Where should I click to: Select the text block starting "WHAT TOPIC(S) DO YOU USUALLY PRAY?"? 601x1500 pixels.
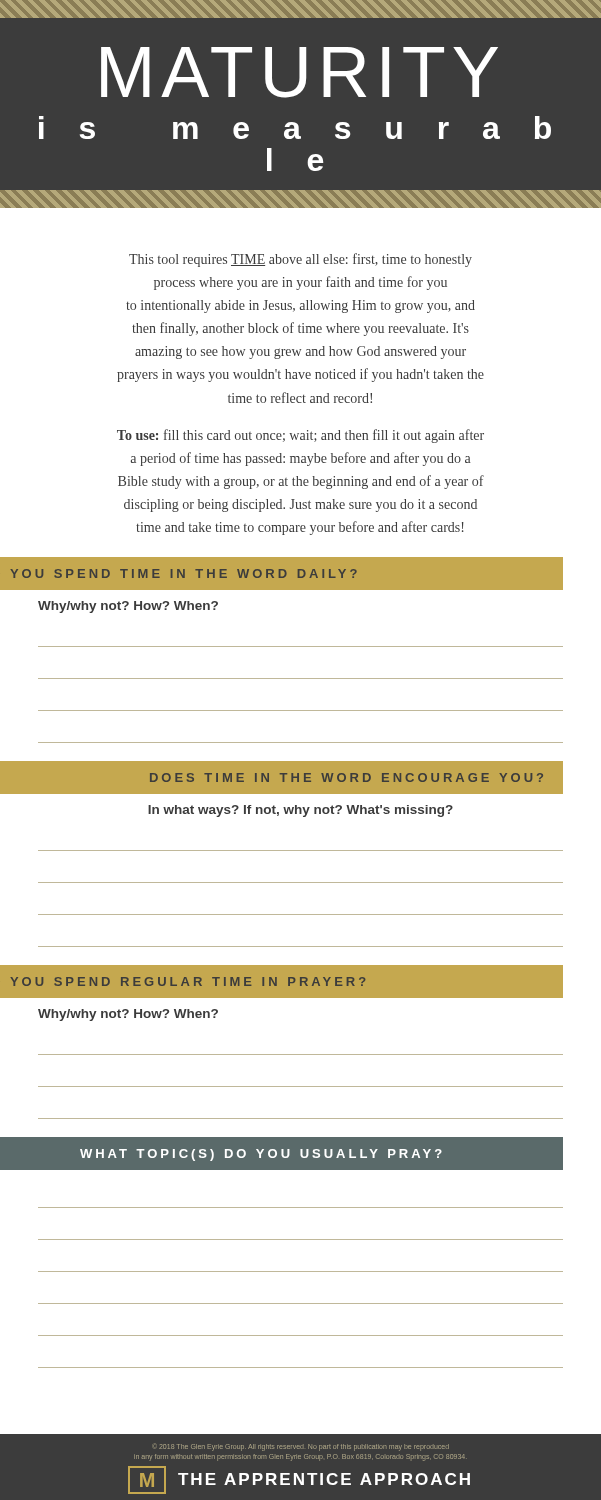pos(273,1154)
